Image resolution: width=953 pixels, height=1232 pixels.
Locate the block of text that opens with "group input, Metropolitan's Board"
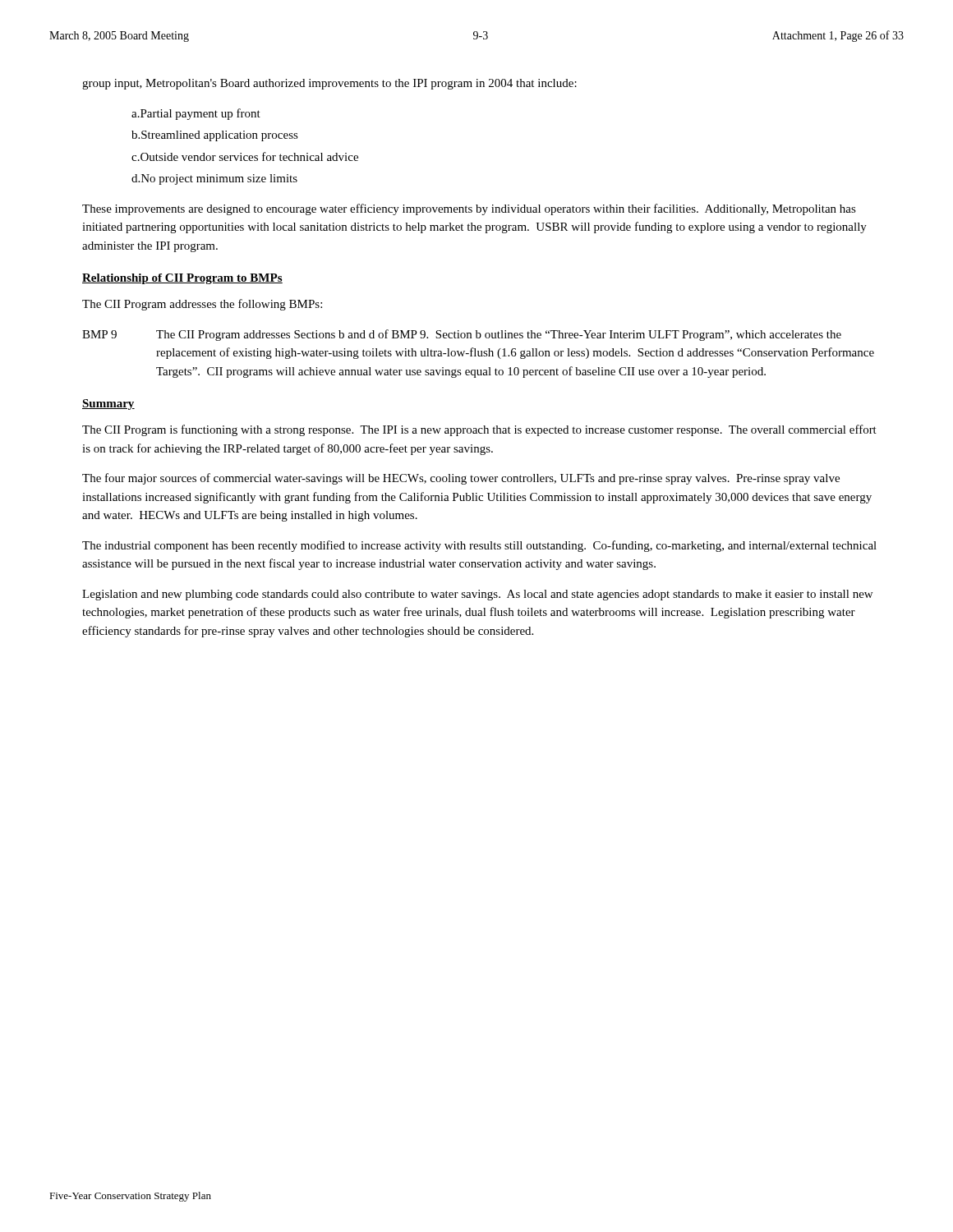330,83
